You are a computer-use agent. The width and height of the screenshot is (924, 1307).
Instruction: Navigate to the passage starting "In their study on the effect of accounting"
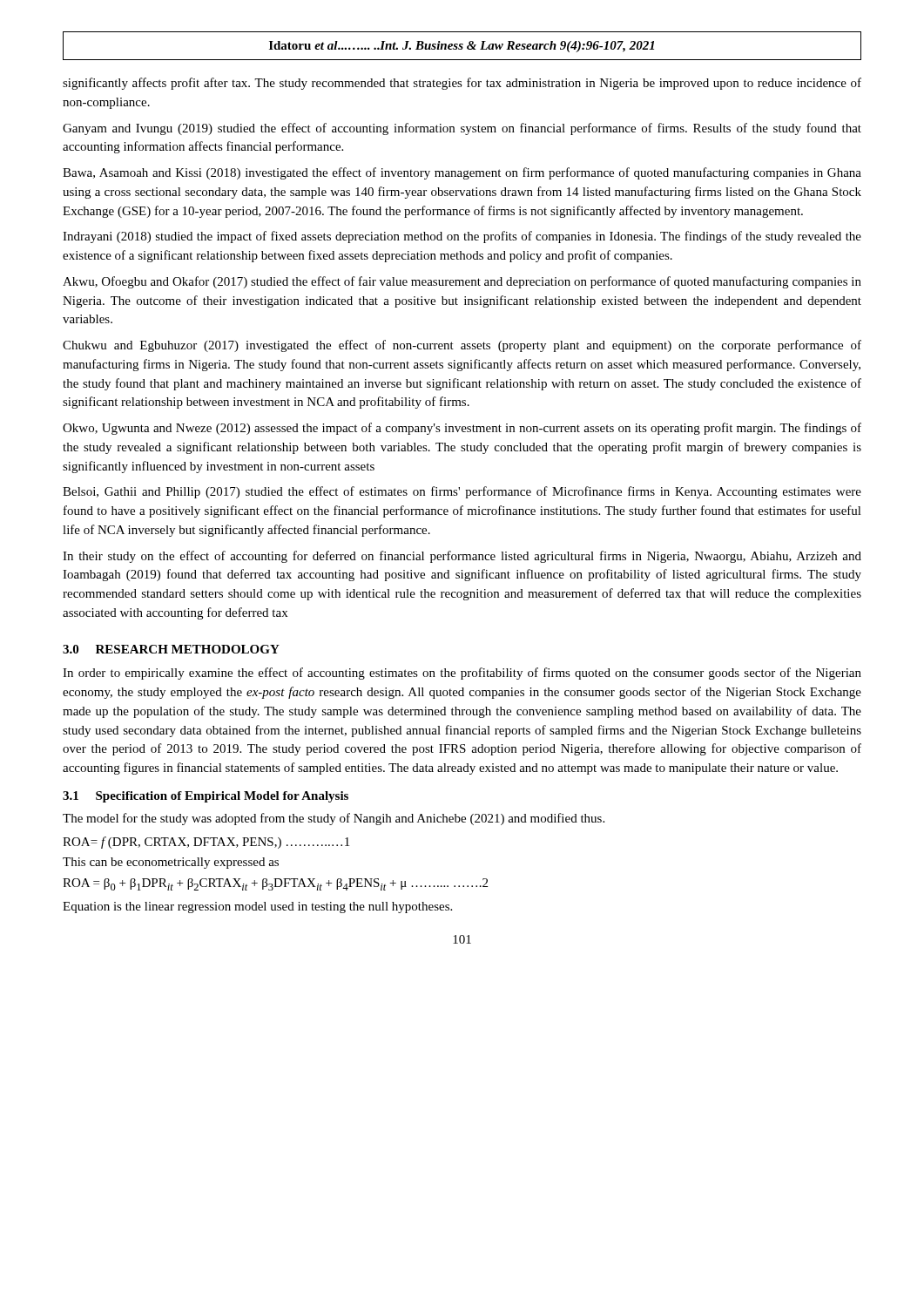coord(462,585)
